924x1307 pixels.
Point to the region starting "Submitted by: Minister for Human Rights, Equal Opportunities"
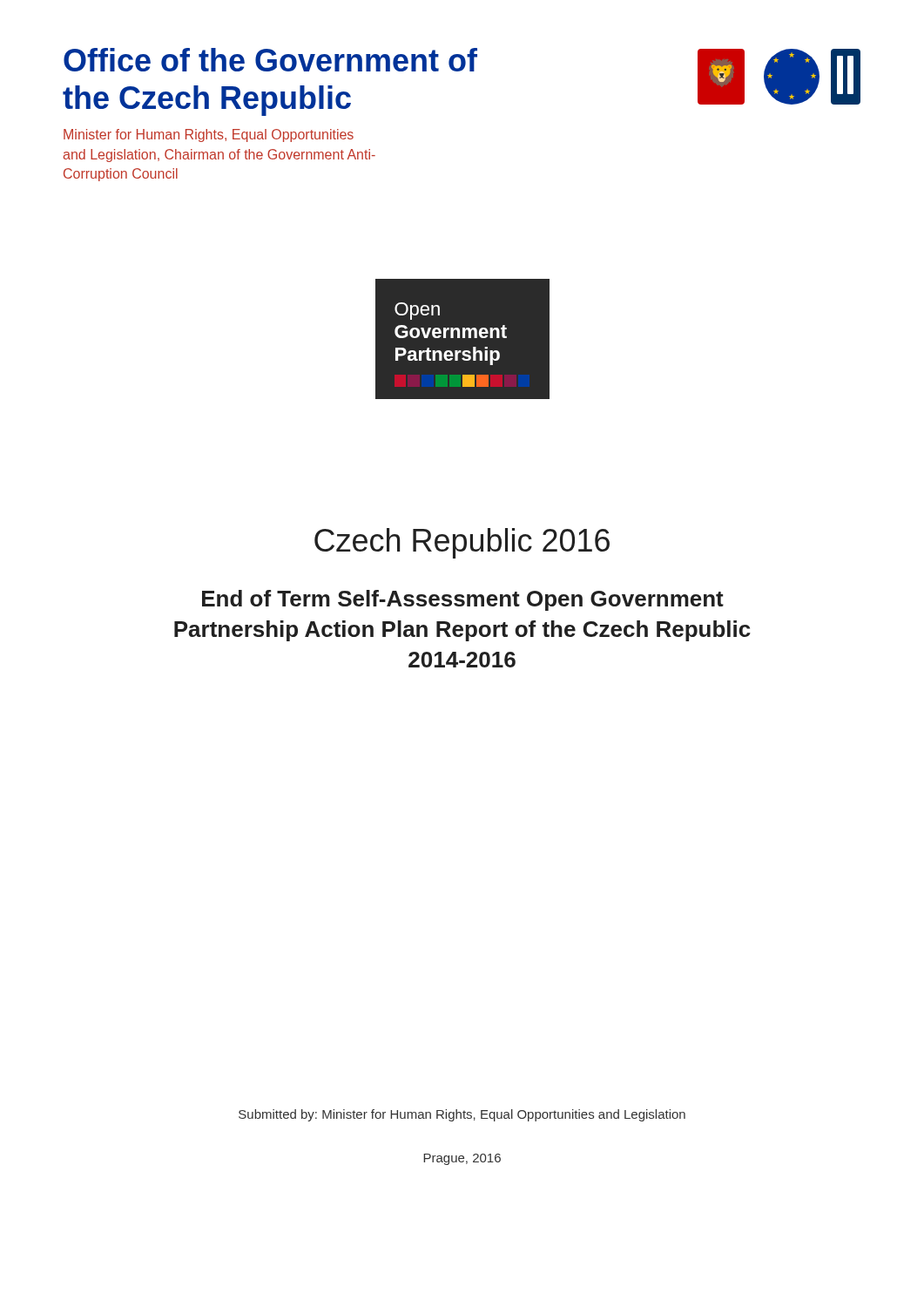pos(462,1114)
